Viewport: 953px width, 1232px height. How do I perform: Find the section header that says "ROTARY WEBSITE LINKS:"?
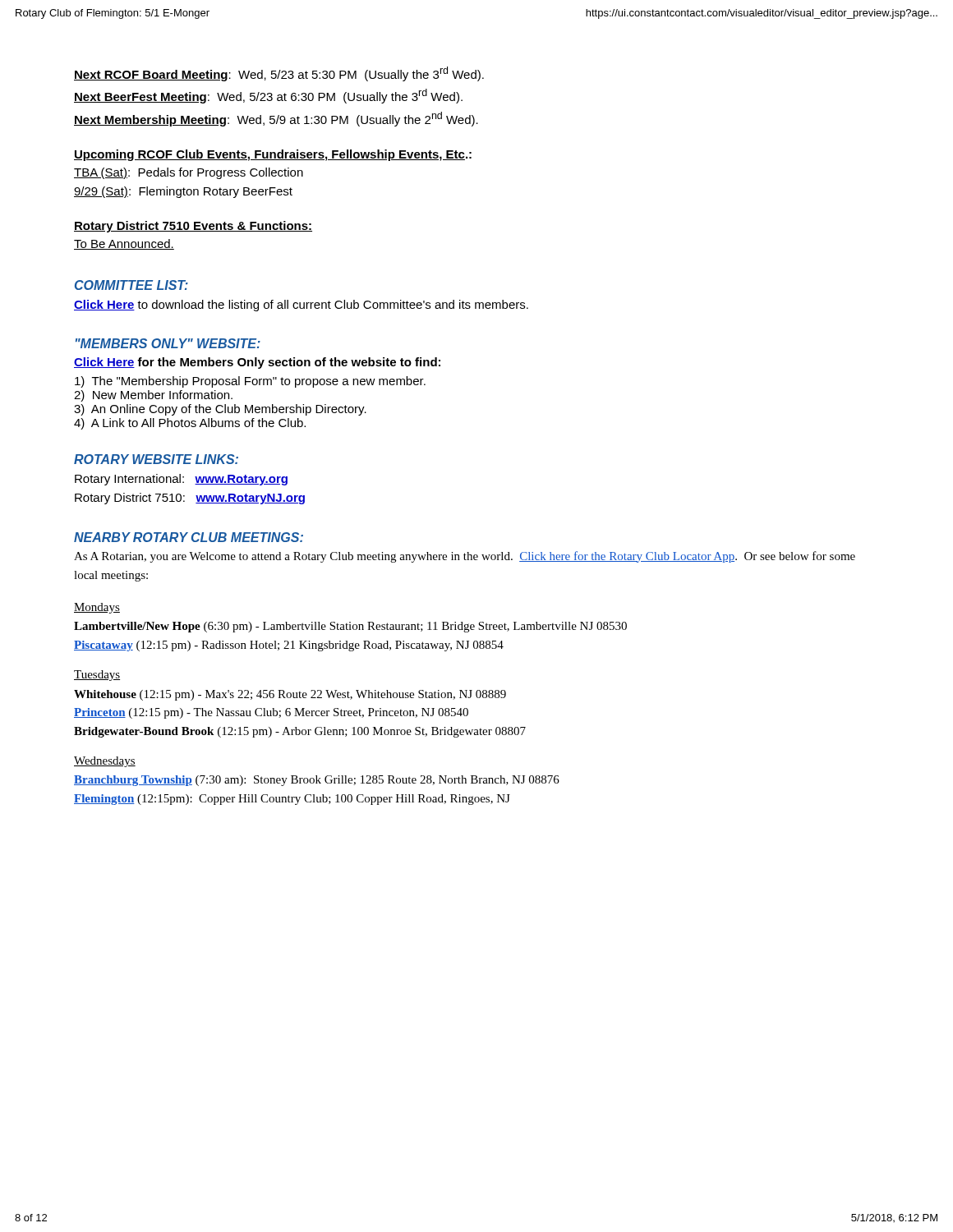[x=156, y=459]
